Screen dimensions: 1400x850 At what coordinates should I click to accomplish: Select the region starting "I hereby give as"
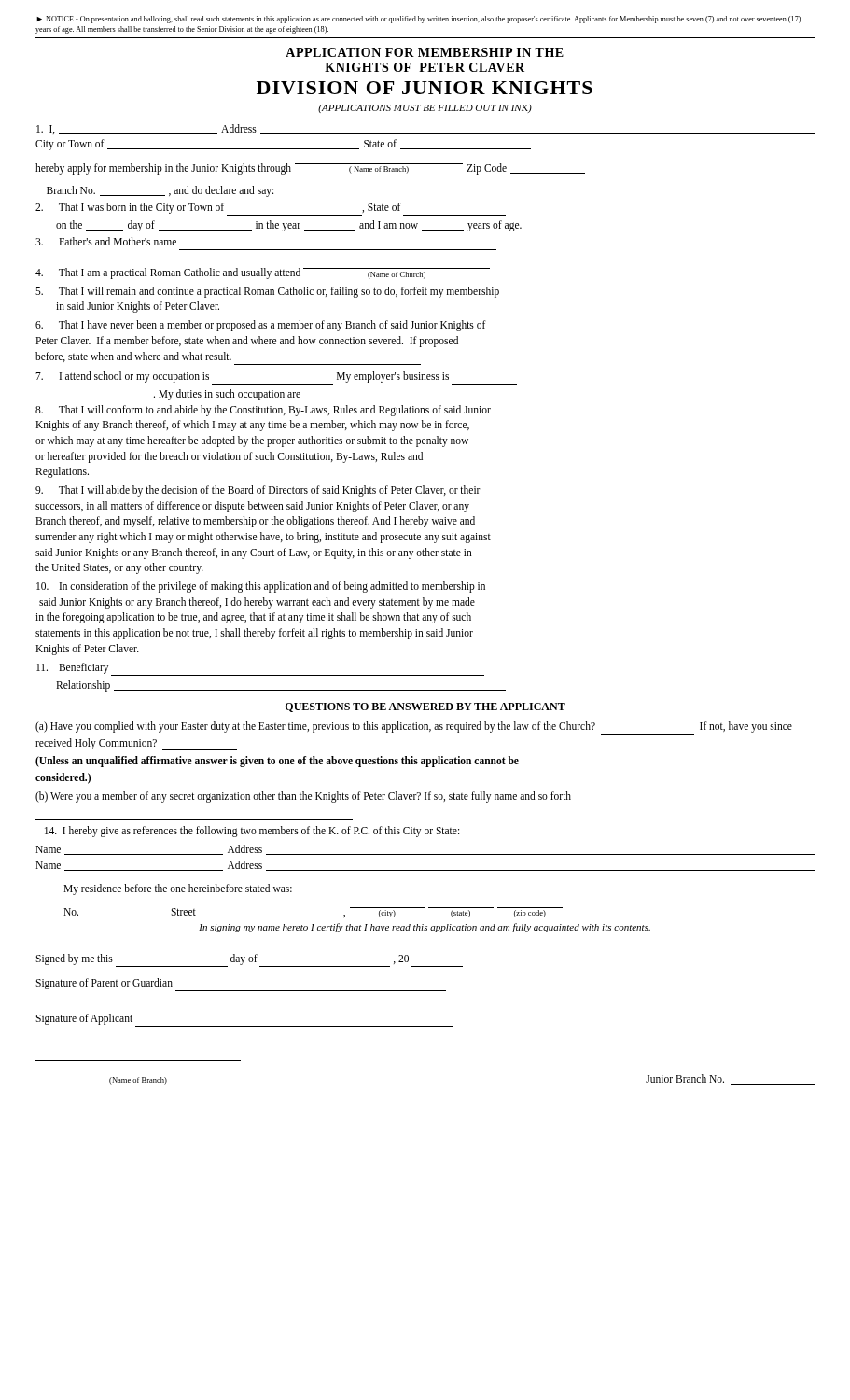pyautogui.click(x=248, y=831)
